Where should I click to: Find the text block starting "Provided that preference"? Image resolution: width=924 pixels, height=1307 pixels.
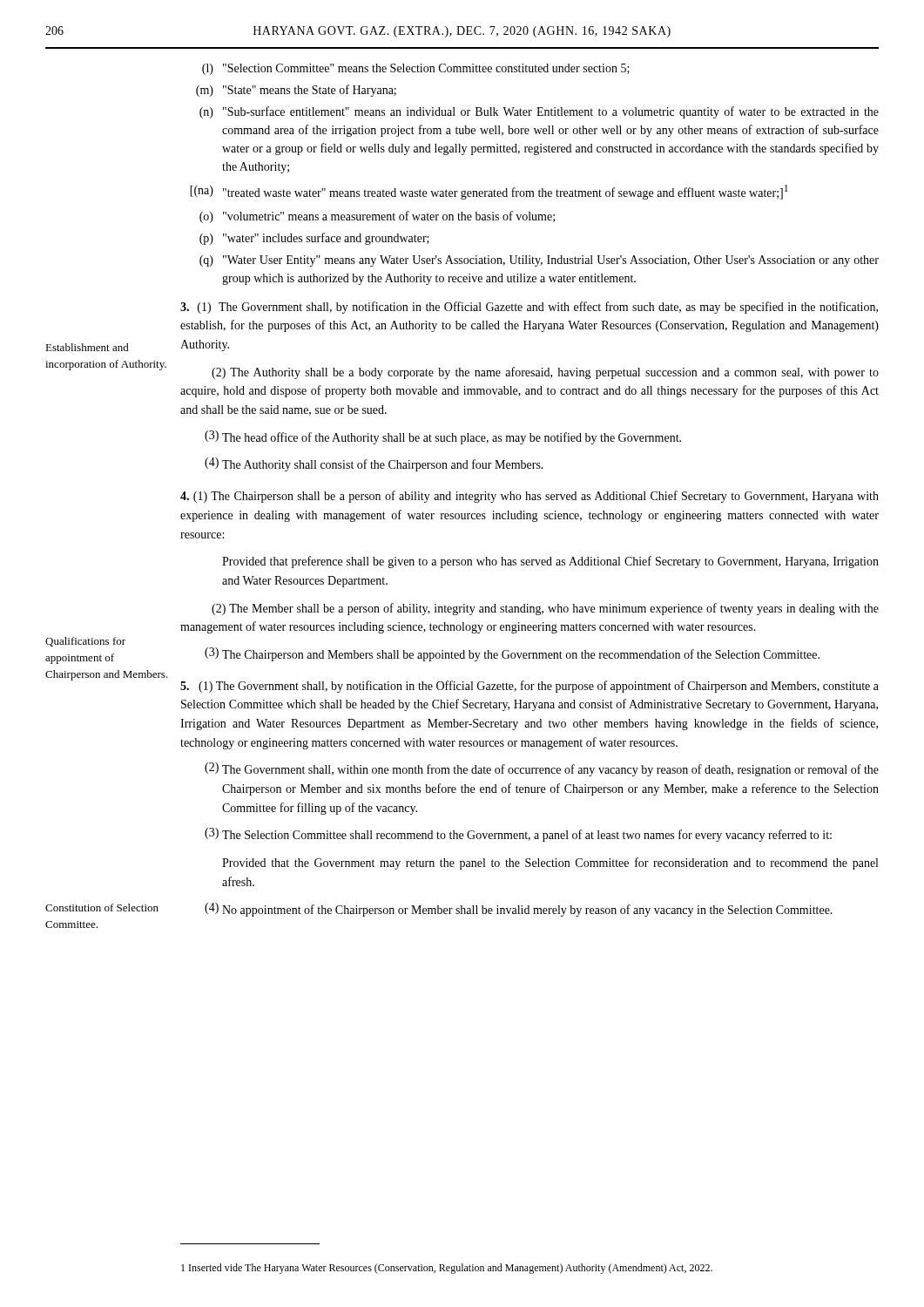point(550,571)
